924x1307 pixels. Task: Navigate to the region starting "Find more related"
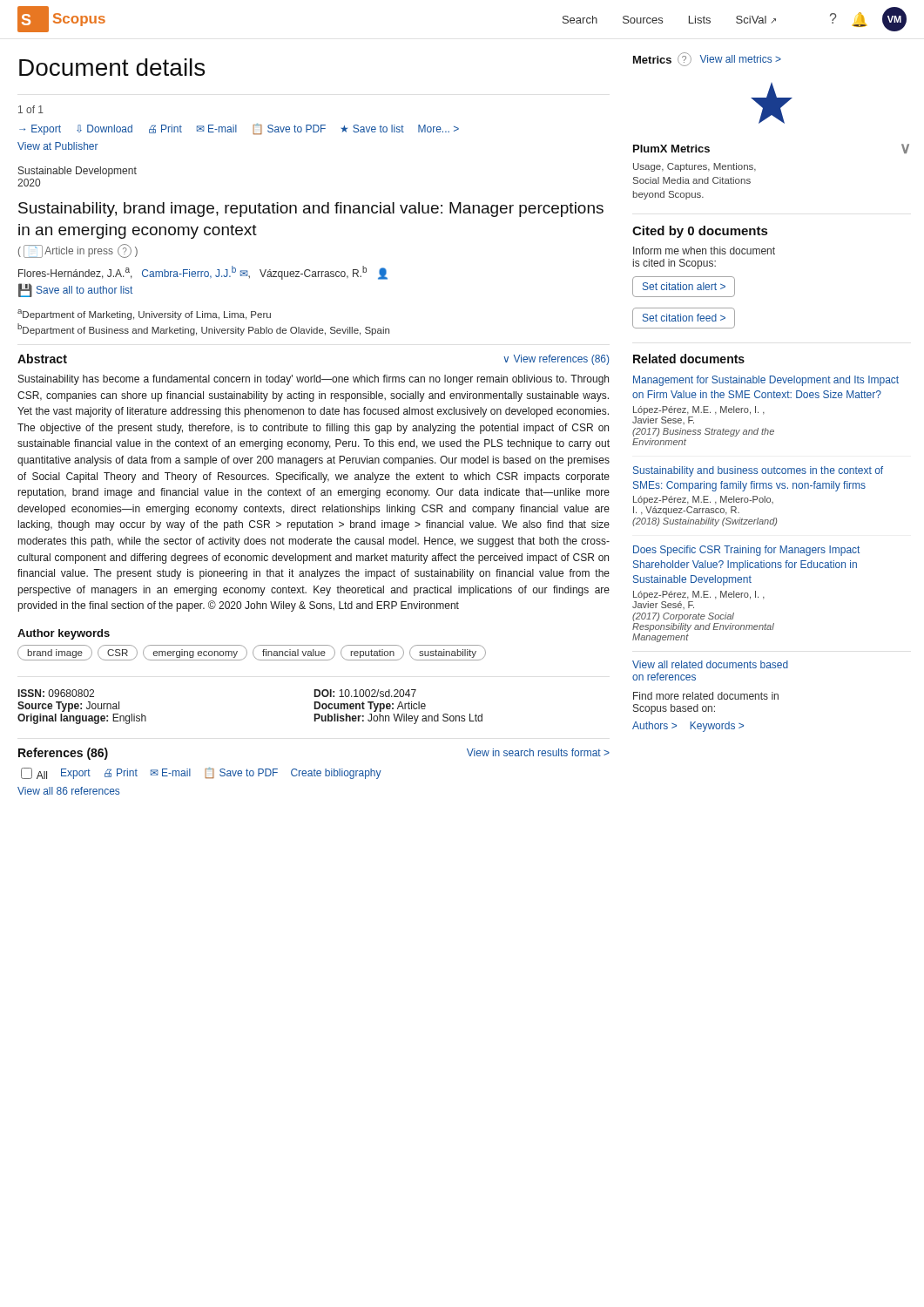point(706,702)
